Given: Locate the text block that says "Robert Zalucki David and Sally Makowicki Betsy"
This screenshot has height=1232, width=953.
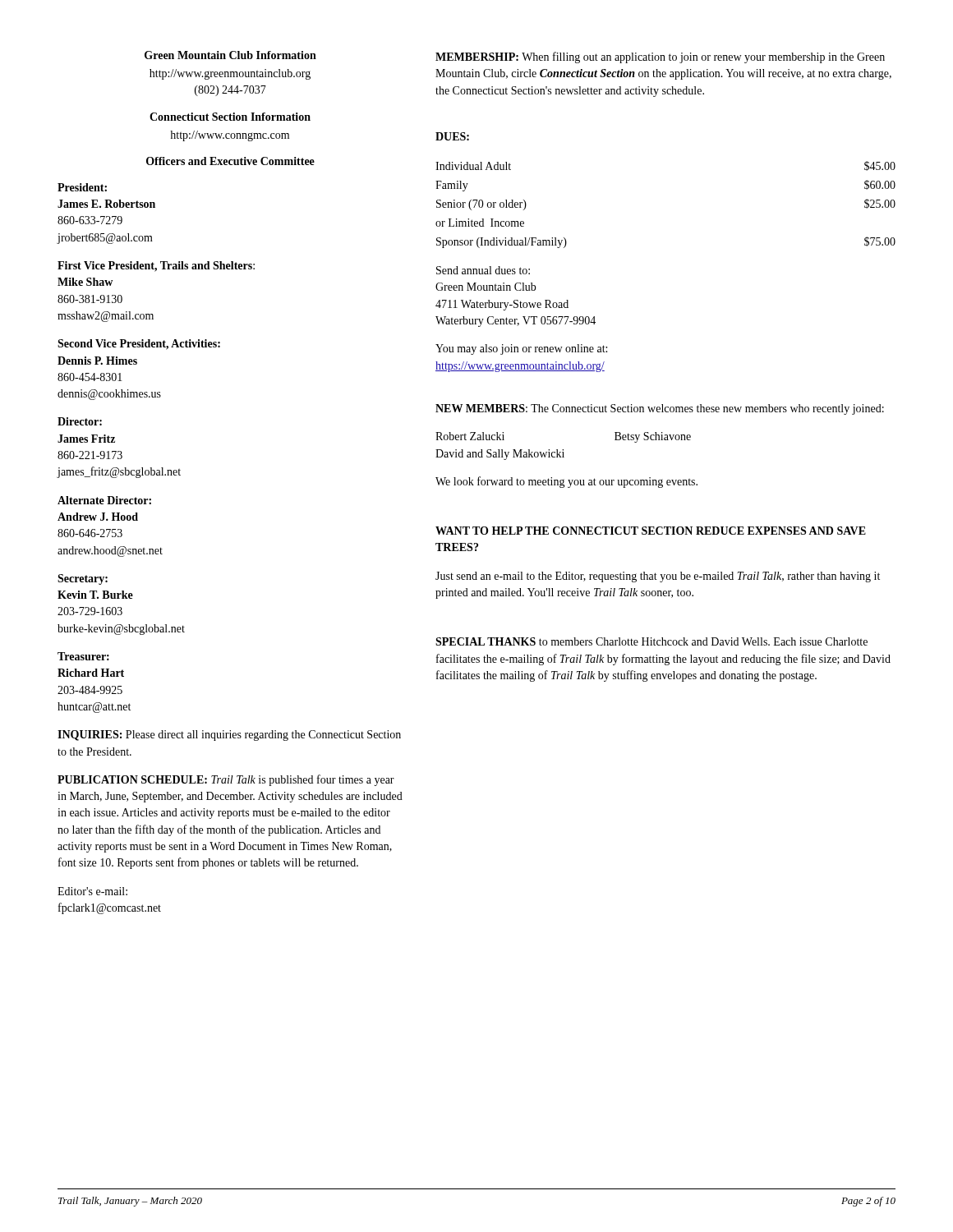Looking at the screenshot, I should 665,446.
